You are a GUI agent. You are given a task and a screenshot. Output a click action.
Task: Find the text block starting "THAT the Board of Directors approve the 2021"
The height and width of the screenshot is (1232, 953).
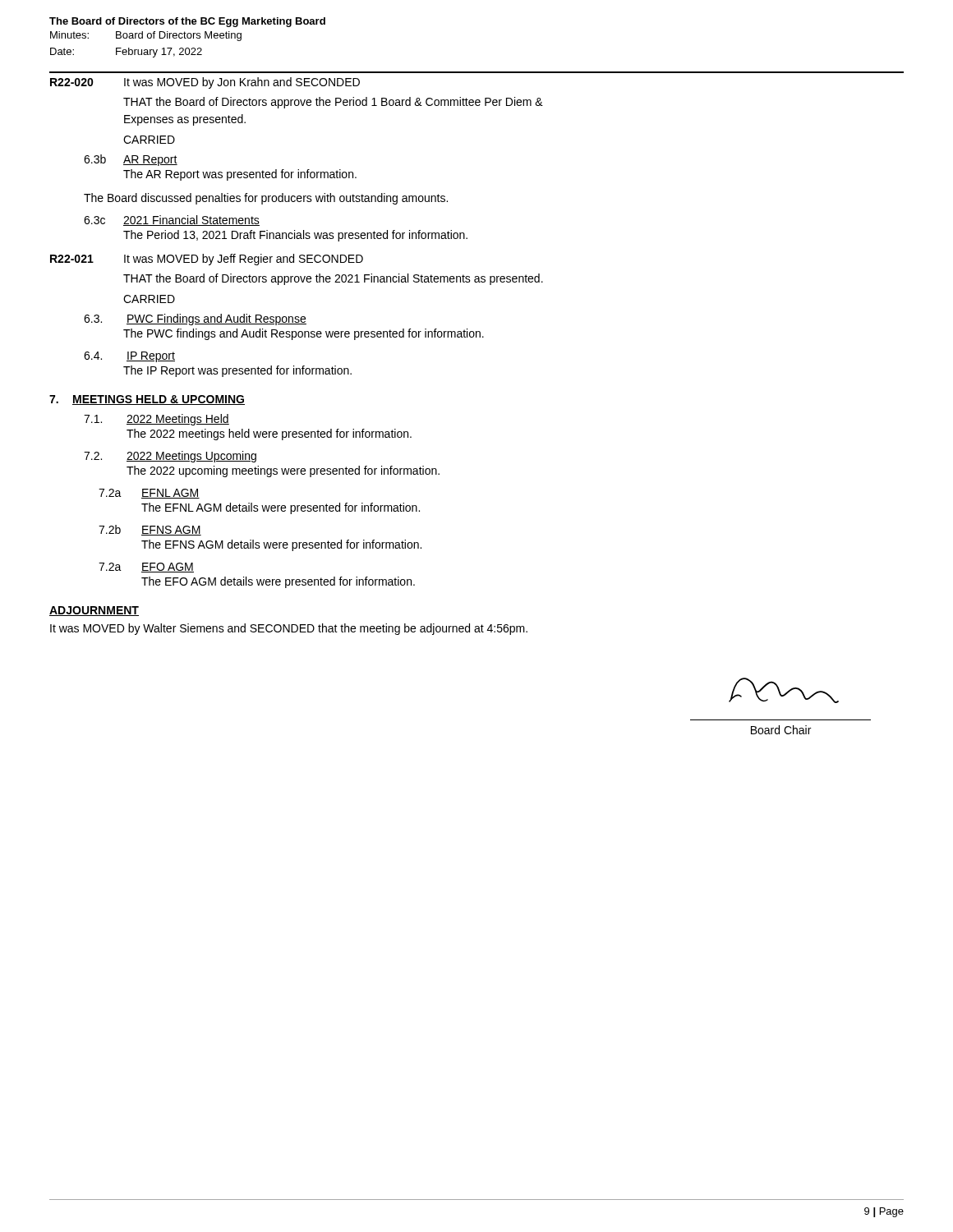(x=333, y=278)
